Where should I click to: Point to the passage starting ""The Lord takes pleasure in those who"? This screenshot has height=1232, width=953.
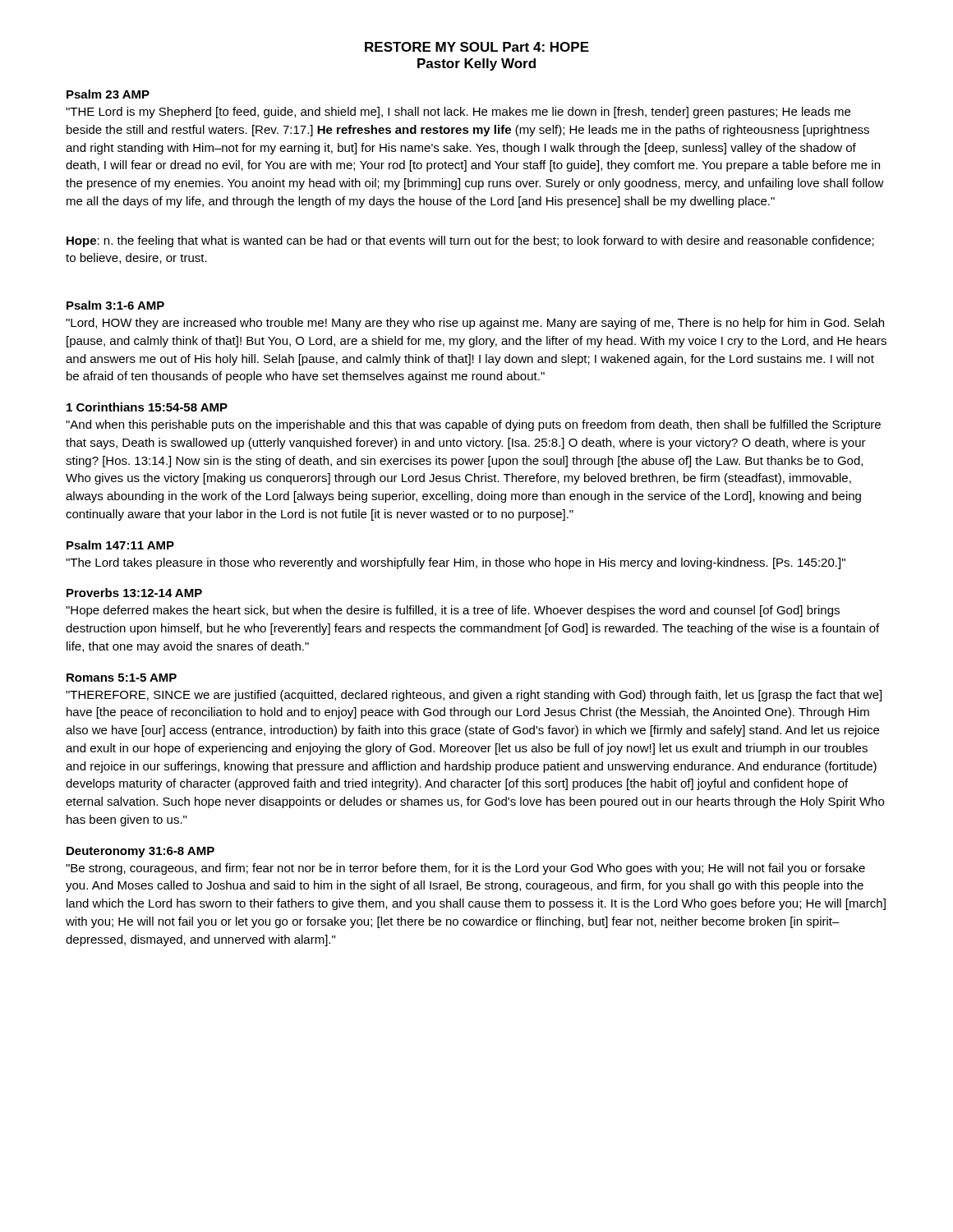[x=456, y=562]
